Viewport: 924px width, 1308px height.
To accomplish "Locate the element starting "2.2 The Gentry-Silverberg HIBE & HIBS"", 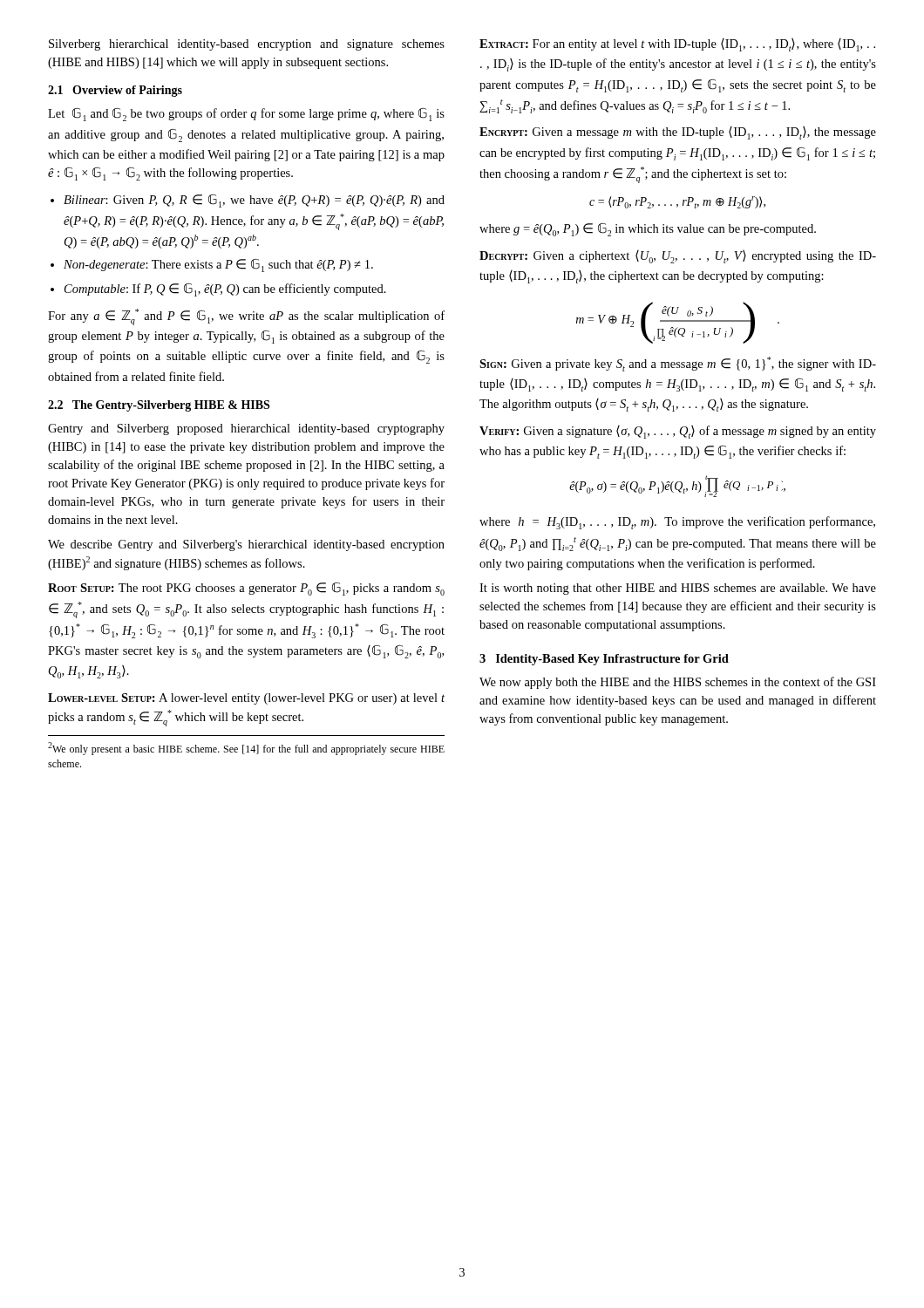I will tap(159, 405).
